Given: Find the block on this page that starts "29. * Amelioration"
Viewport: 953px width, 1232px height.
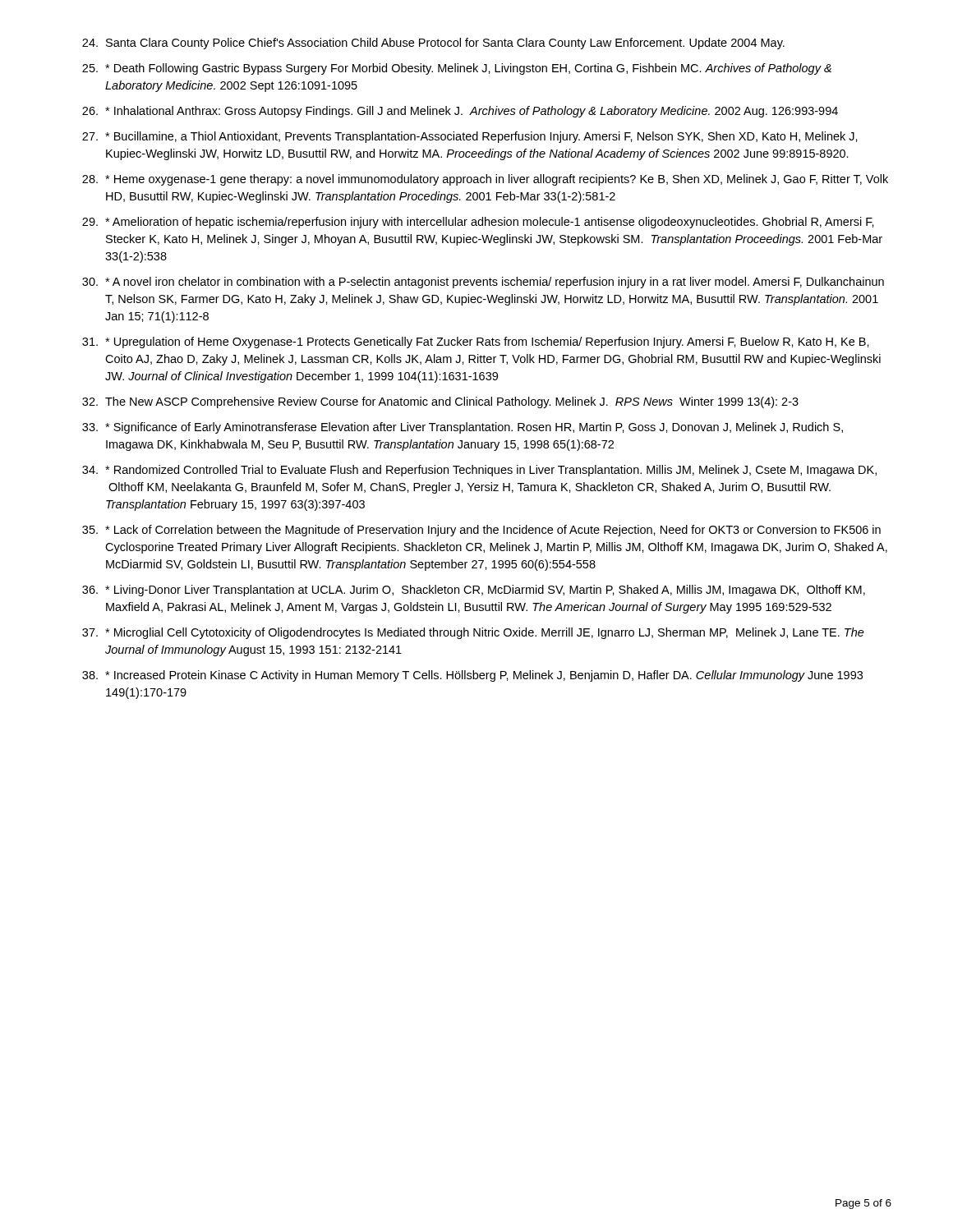Looking at the screenshot, I should pos(483,240).
